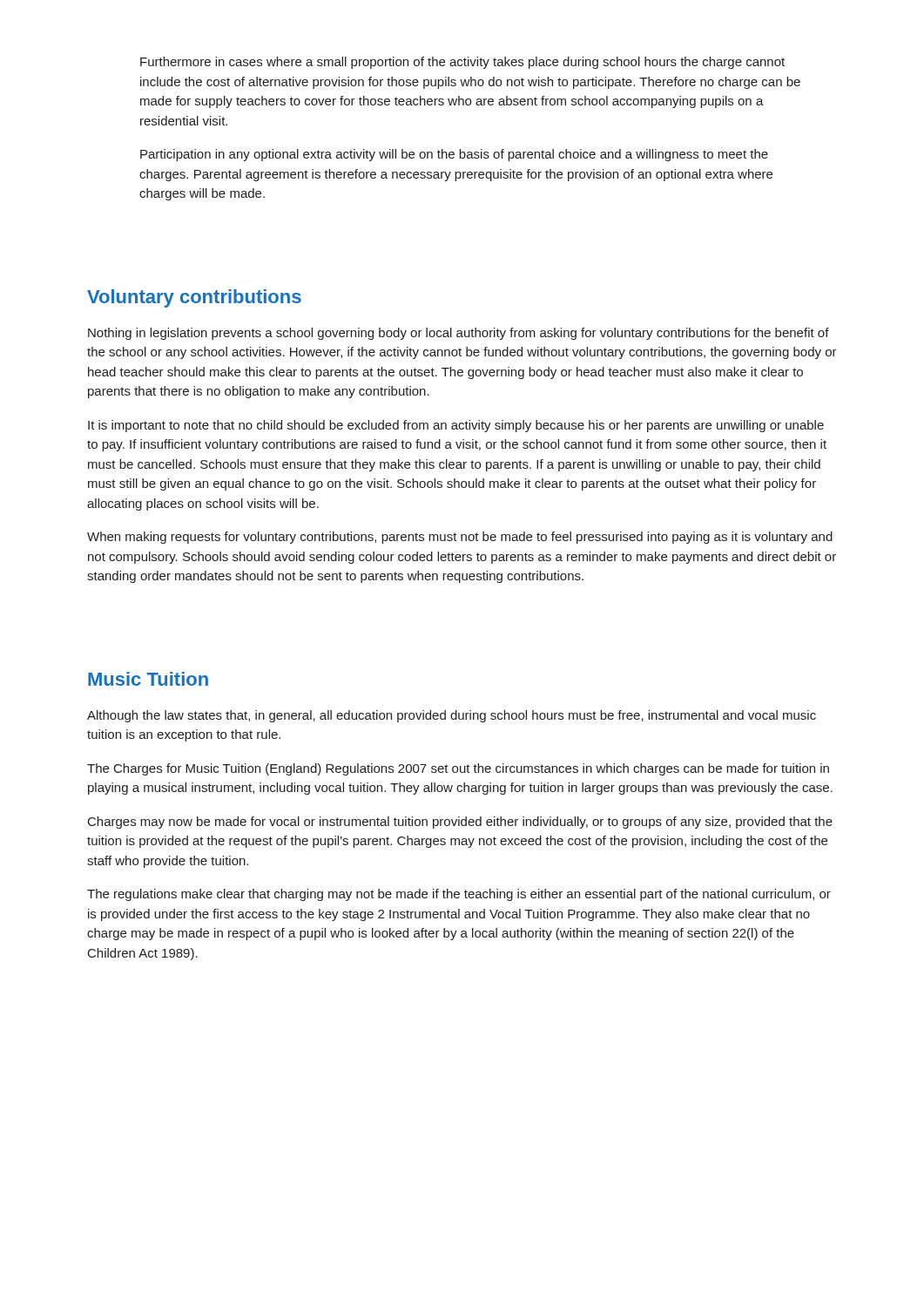This screenshot has height=1307, width=924.
Task: Locate the text block starting "The Charges for Music"
Action: 460,777
